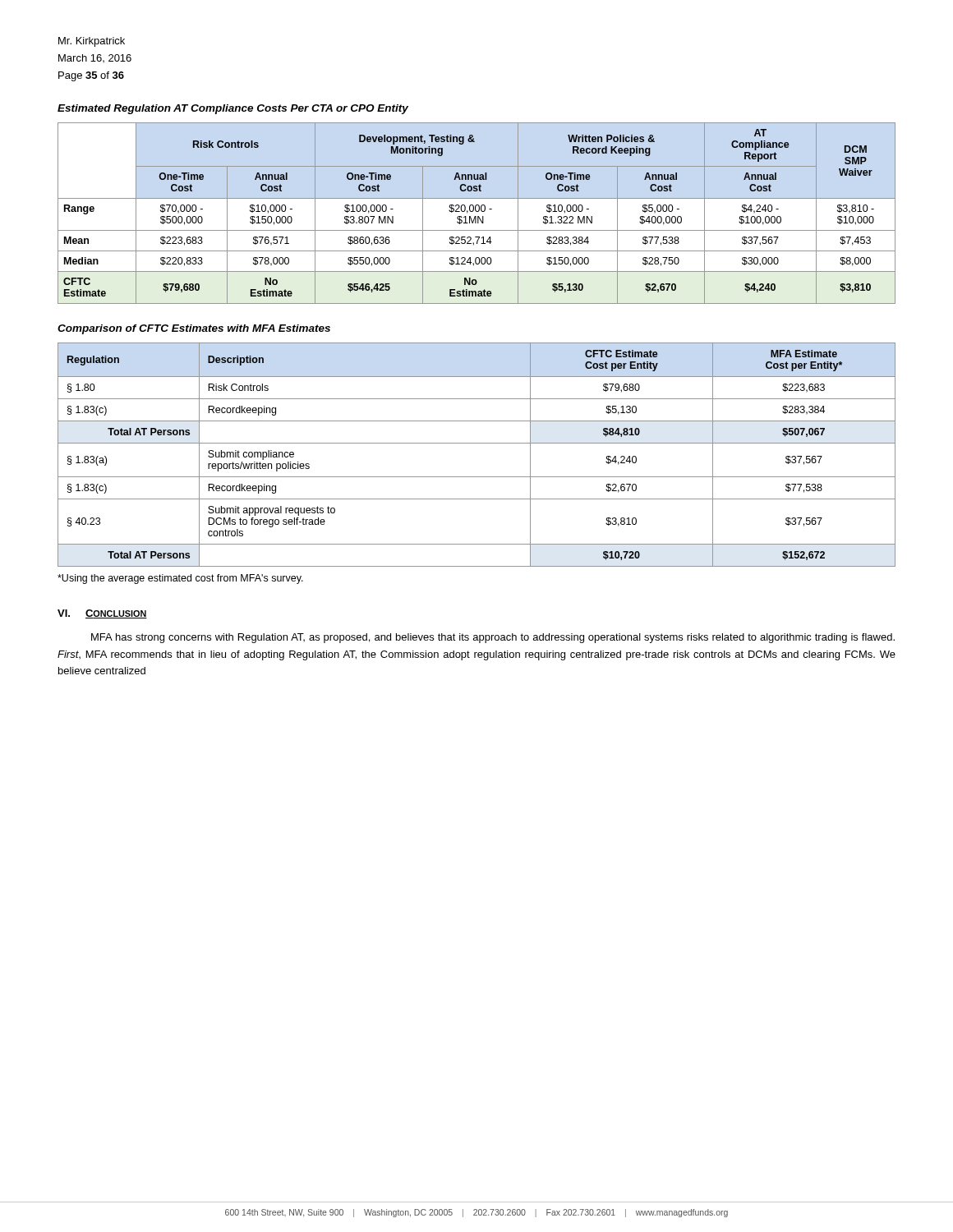This screenshot has width=953, height=1232.
Task: Find "Using the average estimated cost from MFA's survey." on this page
Action: tap(180, 579)
